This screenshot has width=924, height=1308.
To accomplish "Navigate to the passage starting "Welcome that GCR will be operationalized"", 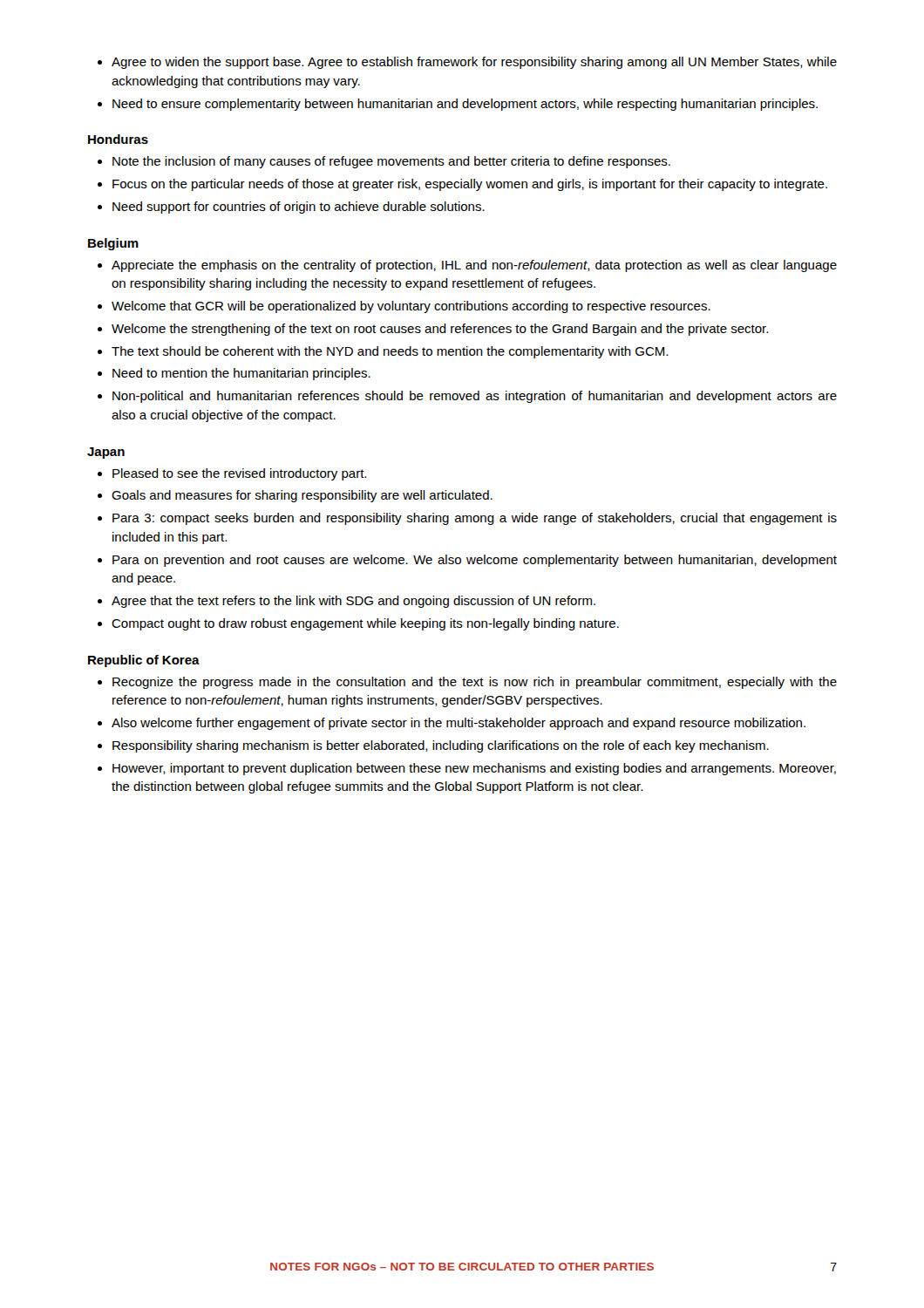I will coord(474,306).
